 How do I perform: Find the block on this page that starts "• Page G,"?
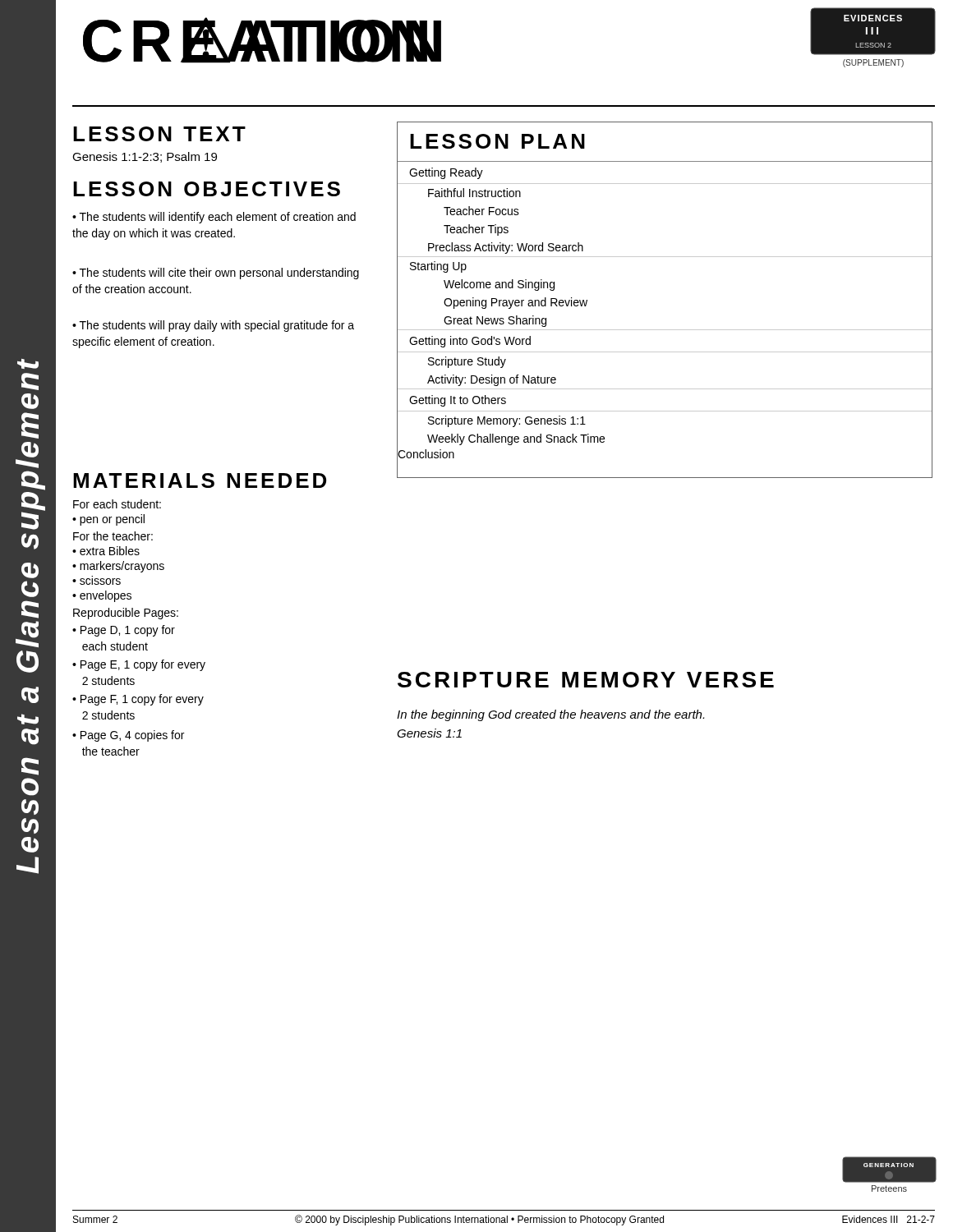point(128,743)
